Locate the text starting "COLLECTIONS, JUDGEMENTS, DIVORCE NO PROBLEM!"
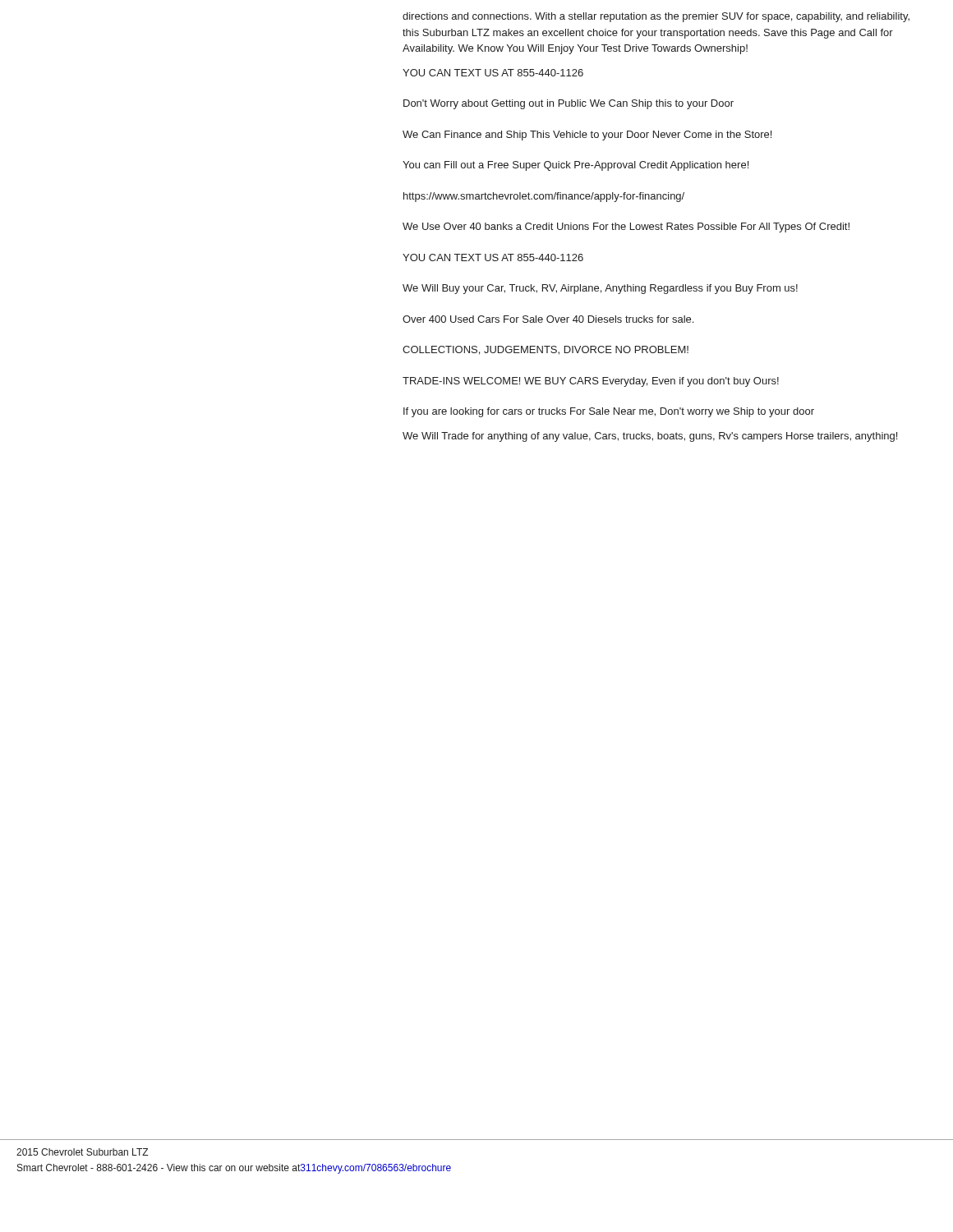 coord(546,350)
